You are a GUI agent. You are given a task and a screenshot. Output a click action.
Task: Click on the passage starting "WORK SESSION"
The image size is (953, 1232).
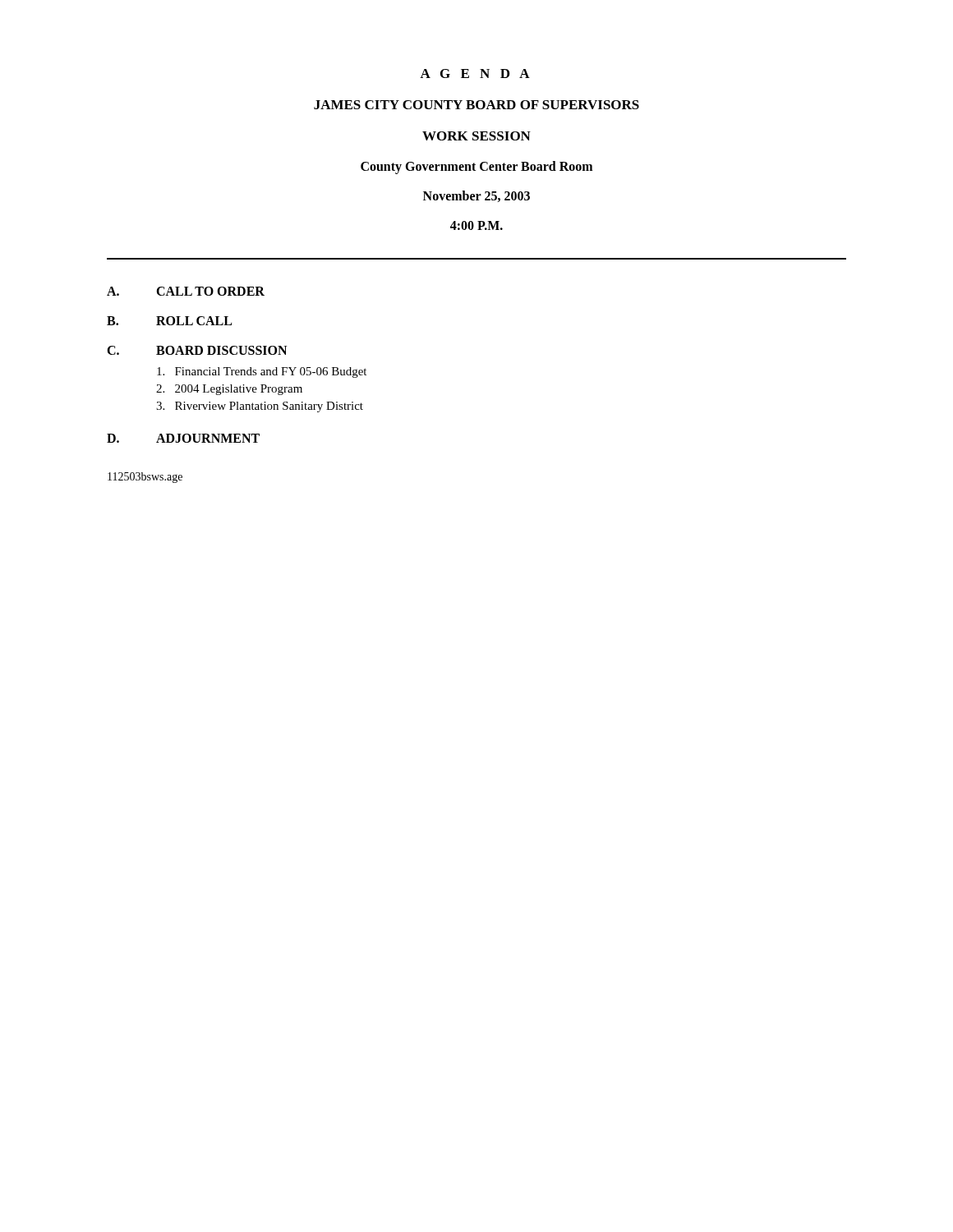(476, 136)
